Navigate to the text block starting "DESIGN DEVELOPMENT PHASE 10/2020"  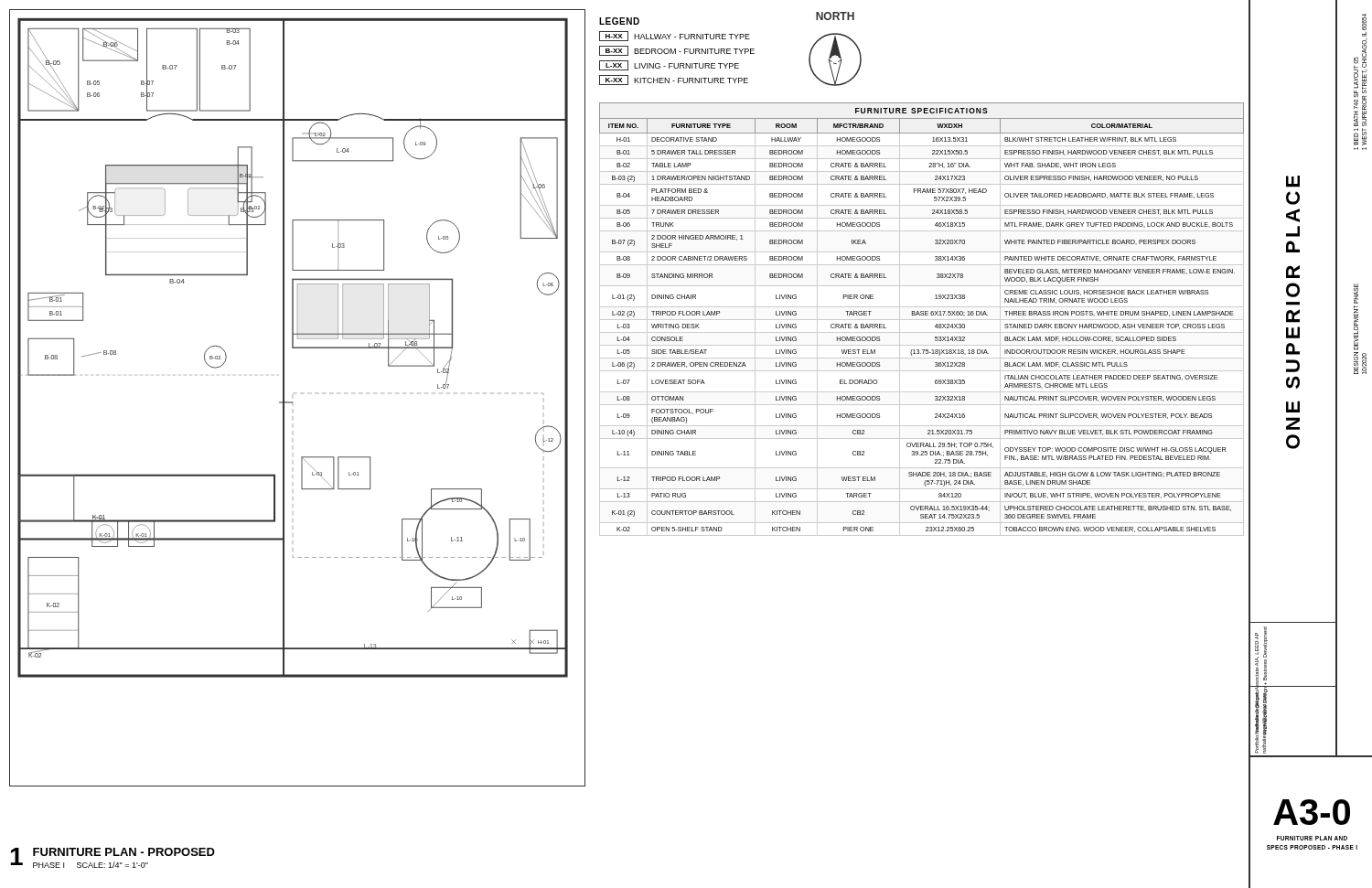coord(1360,329)
